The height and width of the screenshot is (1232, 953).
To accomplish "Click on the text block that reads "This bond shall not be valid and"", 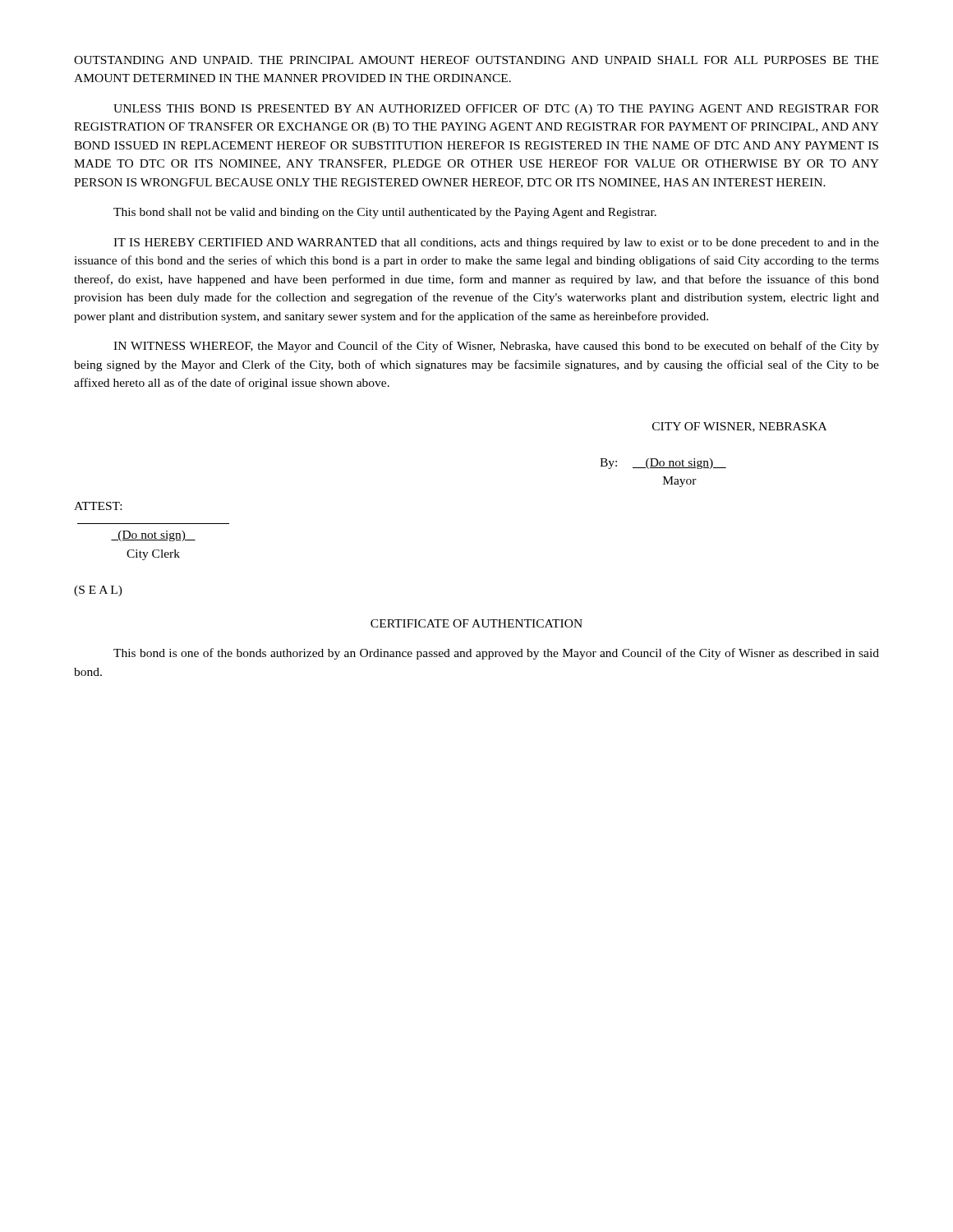I will 476,212.
